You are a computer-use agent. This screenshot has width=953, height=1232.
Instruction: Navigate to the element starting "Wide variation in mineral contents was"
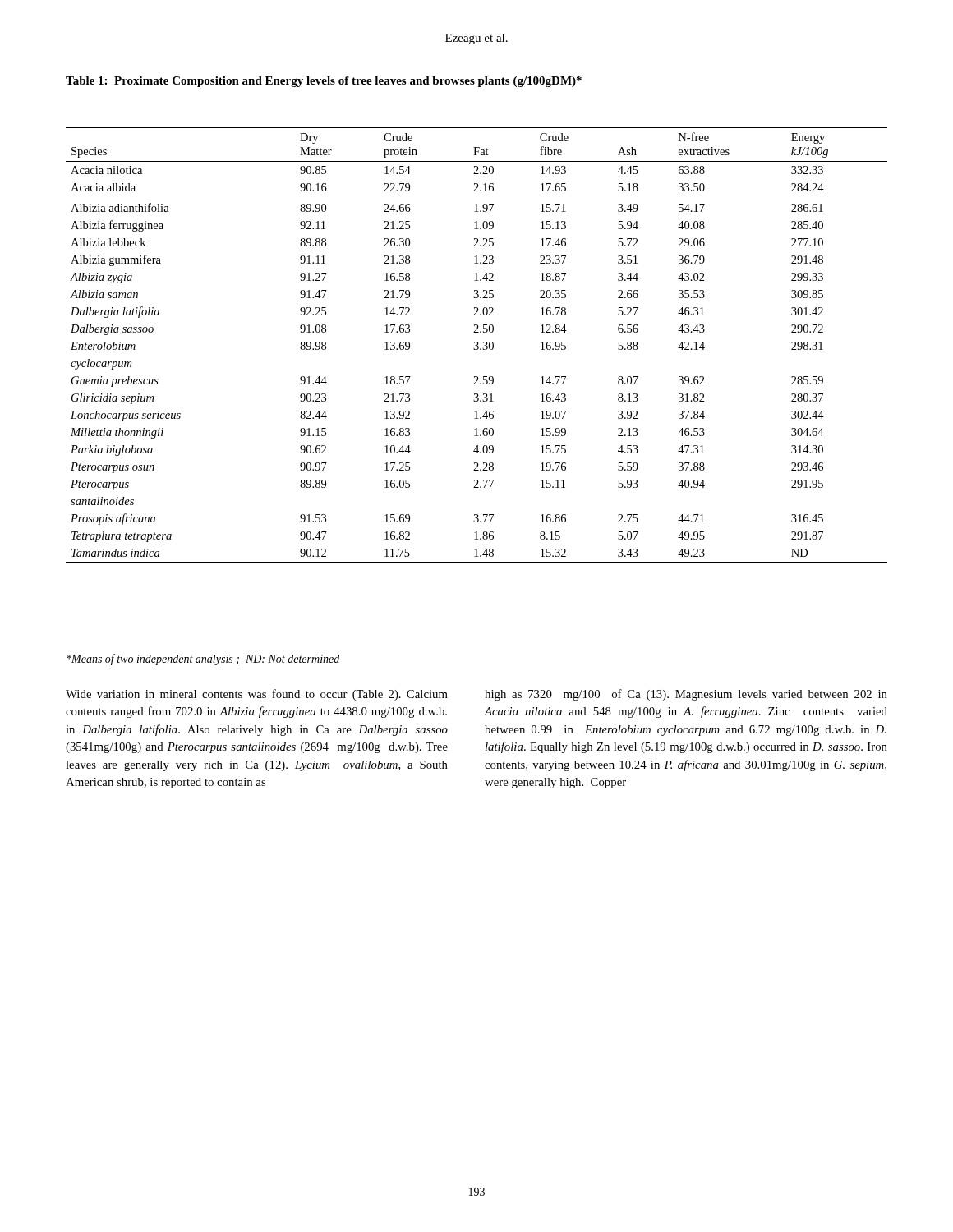point(257,738)
